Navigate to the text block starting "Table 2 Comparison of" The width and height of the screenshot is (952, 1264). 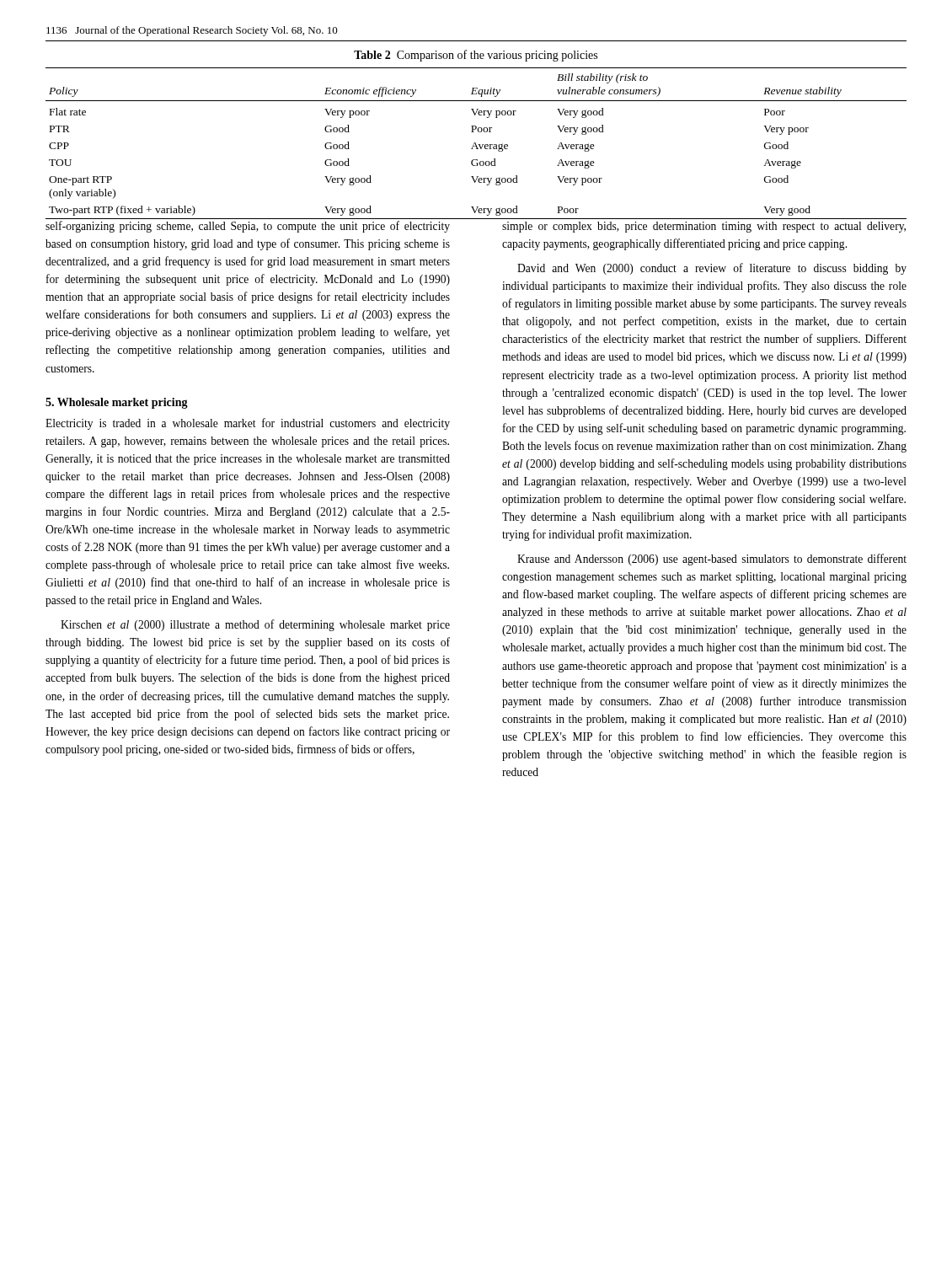[x=476, y=55]
